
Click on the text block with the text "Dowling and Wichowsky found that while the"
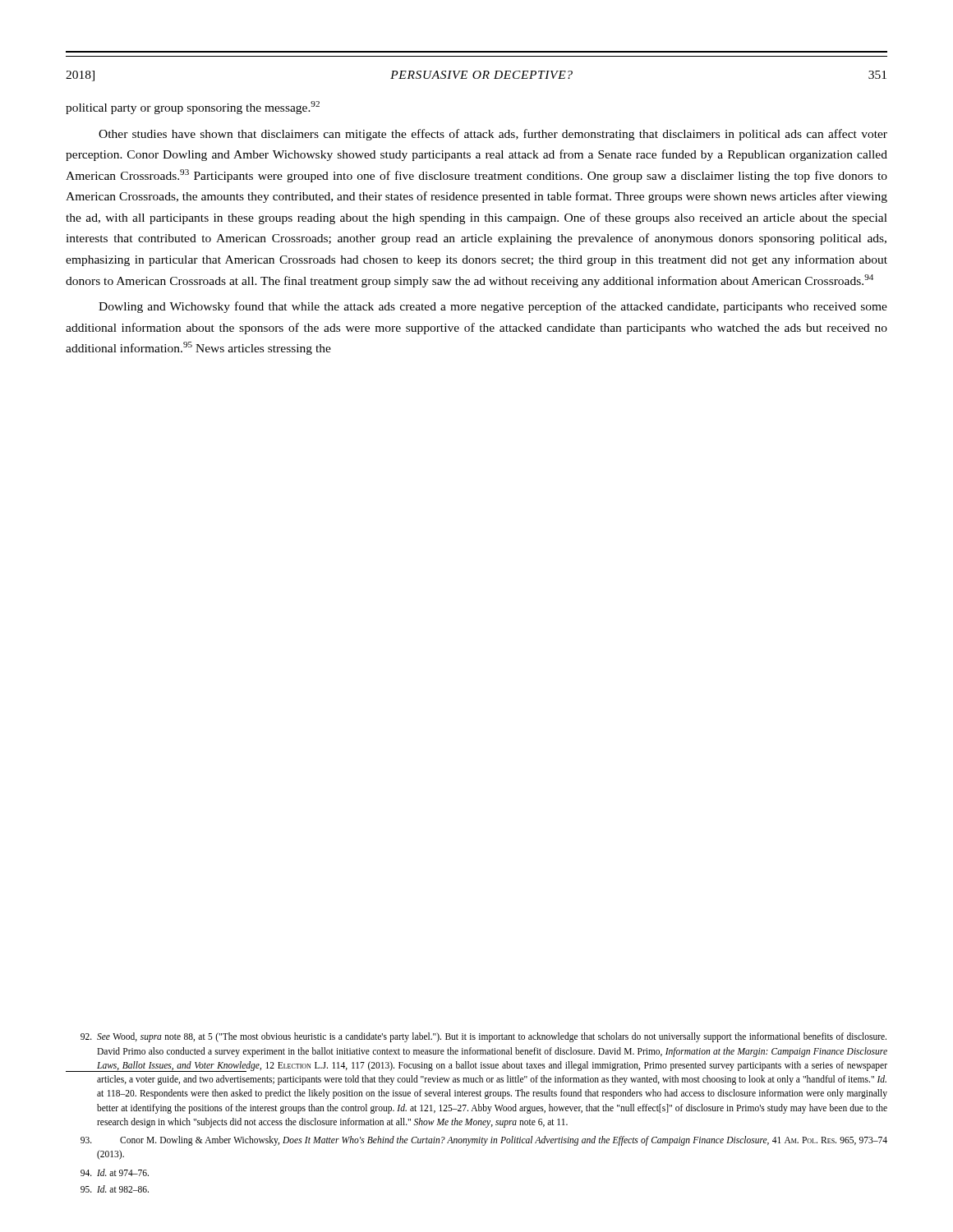click(476, 327)
